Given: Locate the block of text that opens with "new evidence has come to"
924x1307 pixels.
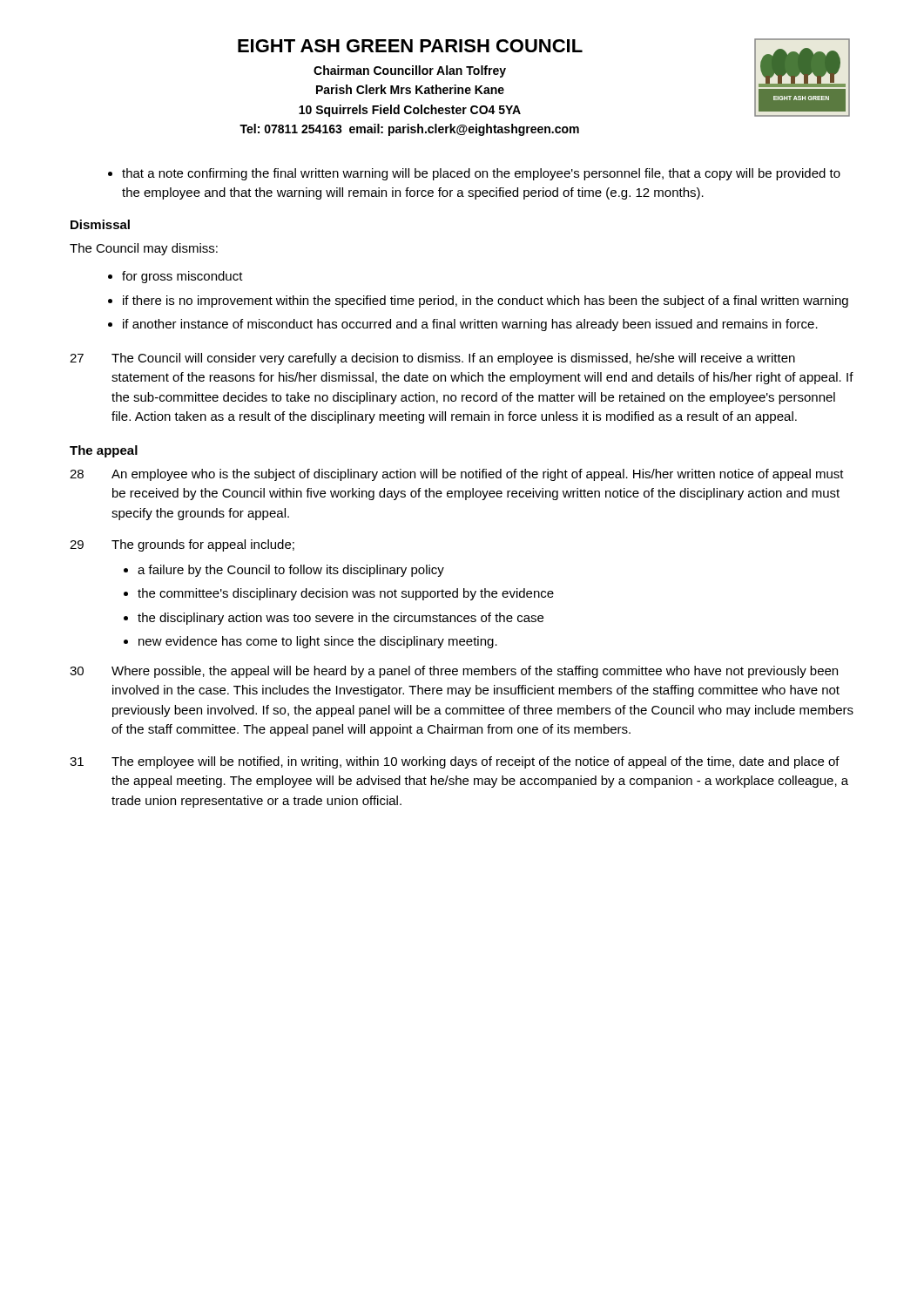Looking at the screenshot, I should coord(318,641).
